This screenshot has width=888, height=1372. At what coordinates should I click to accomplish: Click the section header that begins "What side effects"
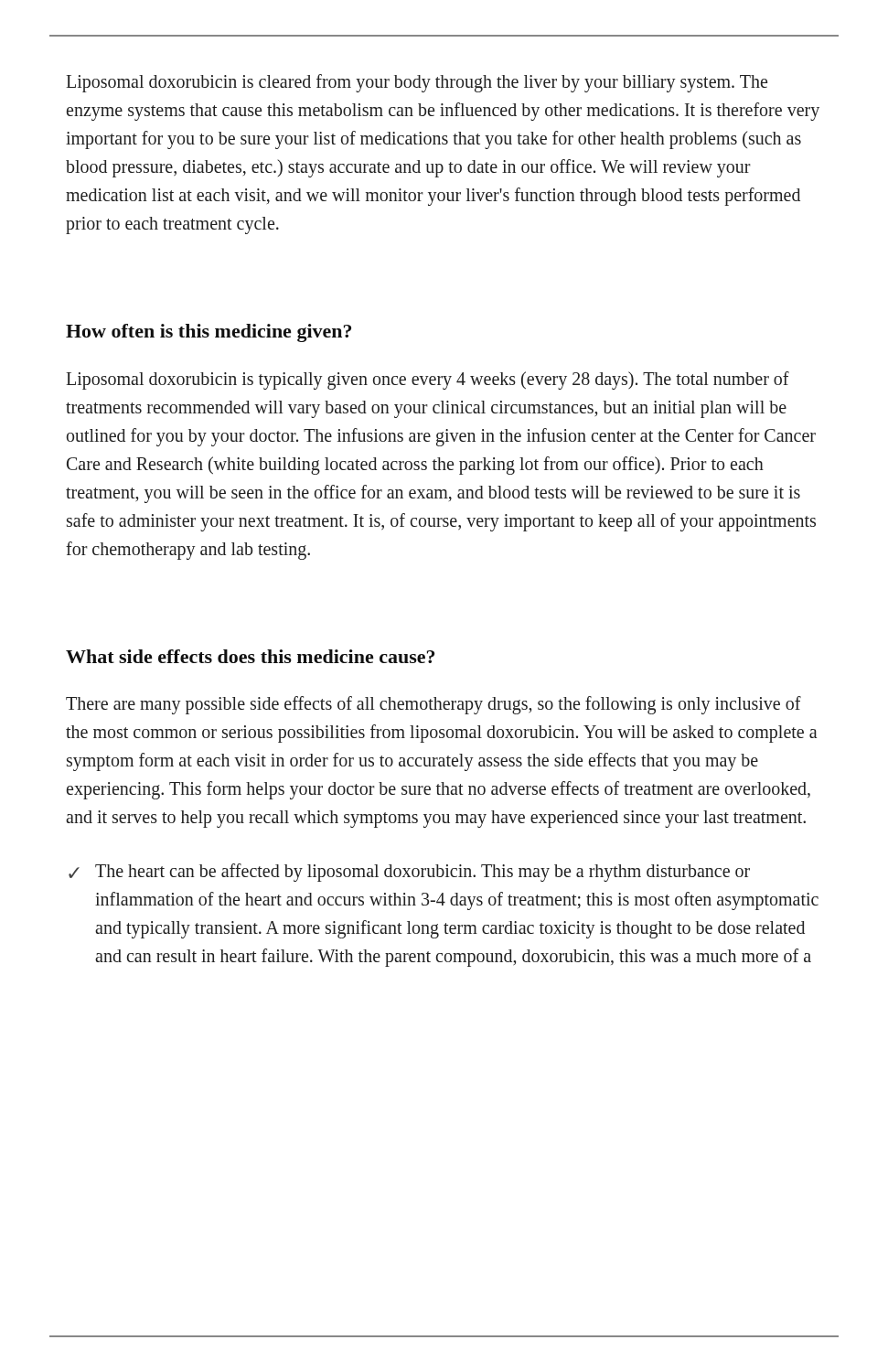tap(251, 656)
